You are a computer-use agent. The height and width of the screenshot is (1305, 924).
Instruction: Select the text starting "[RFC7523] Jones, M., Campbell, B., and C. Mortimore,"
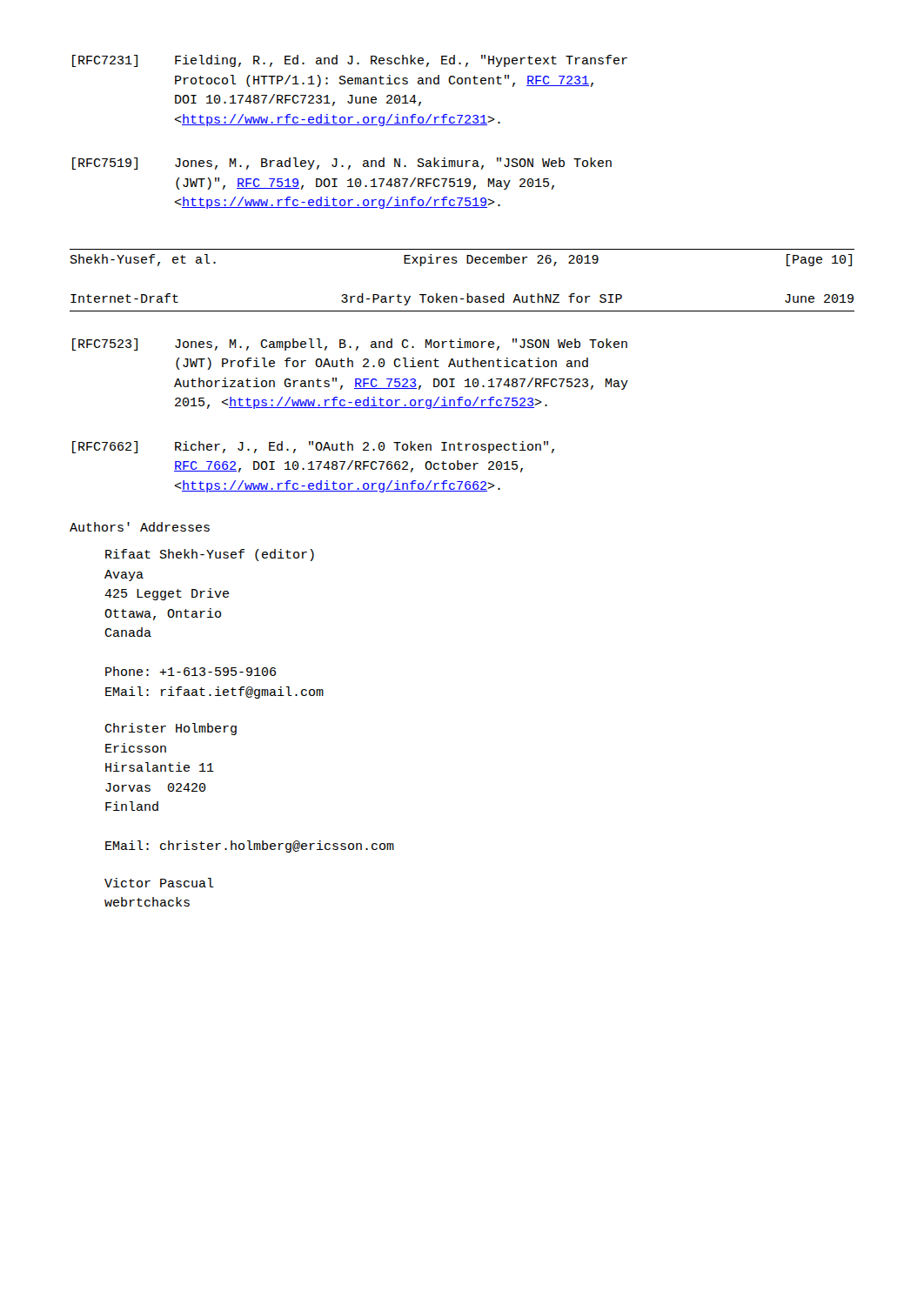coord(462,375)
